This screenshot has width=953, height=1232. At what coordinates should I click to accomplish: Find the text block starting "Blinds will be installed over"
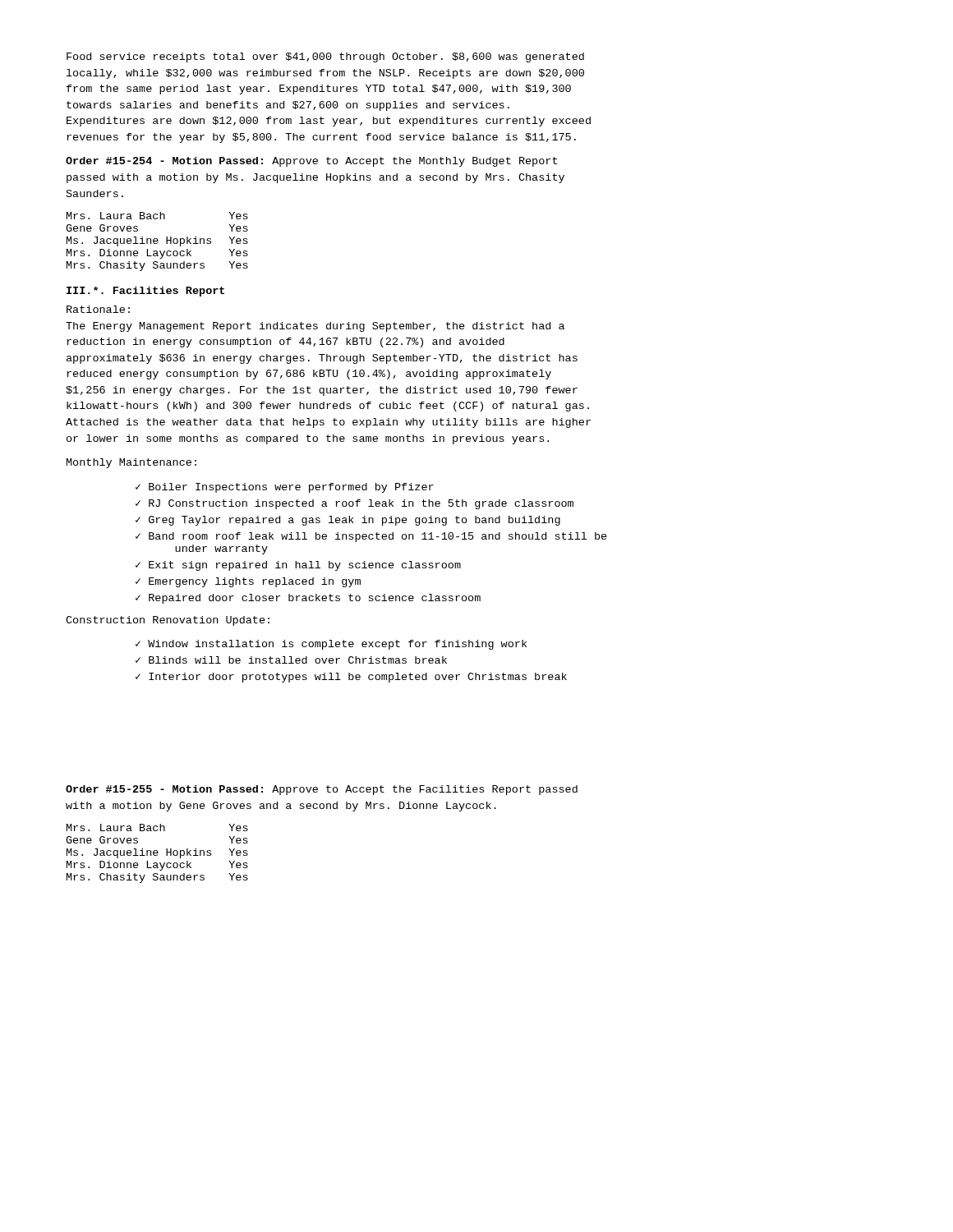point(298,661)
